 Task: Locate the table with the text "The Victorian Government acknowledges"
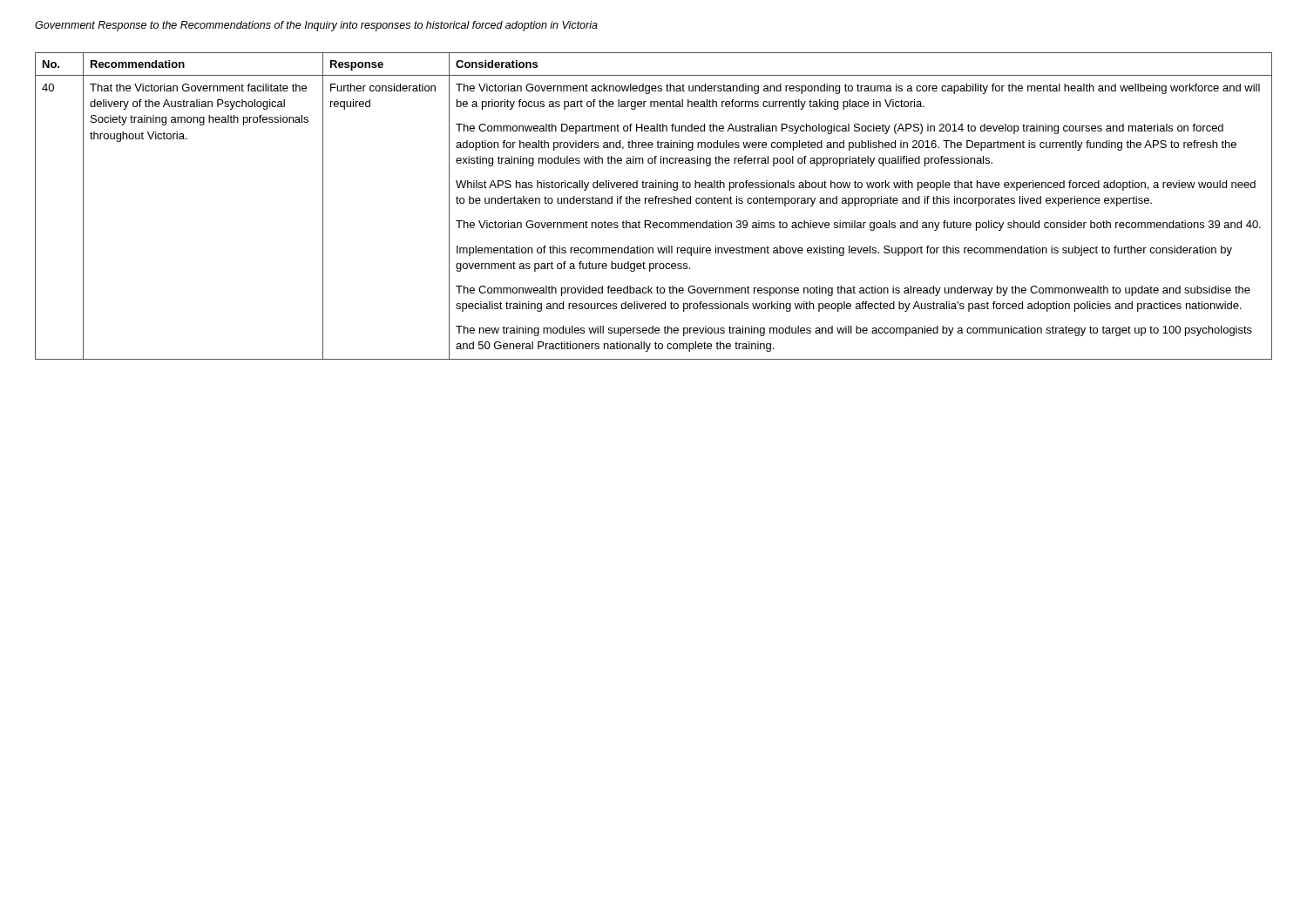click(654, 206)
